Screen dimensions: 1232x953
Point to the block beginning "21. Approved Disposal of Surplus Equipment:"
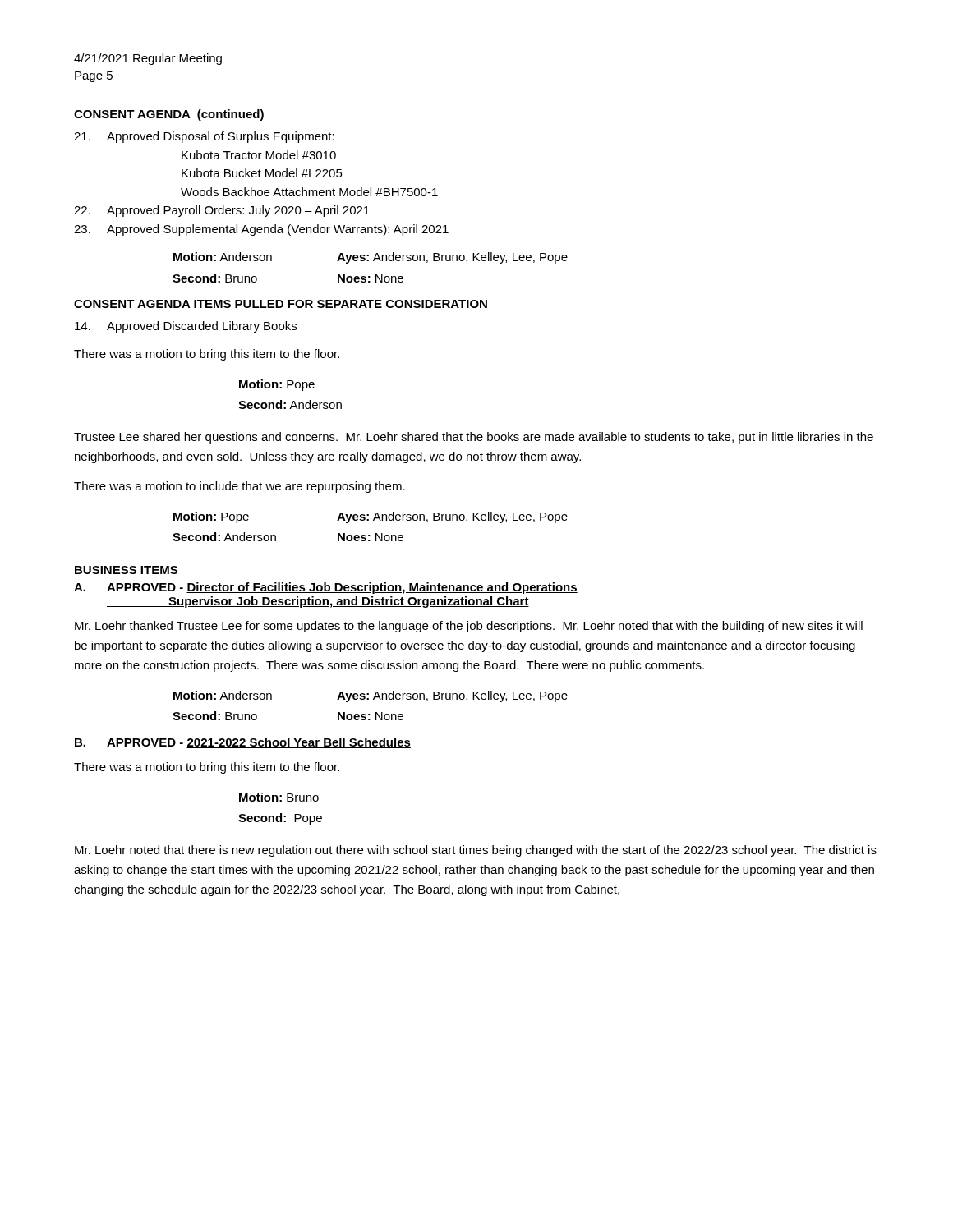[x=204, y=137]
